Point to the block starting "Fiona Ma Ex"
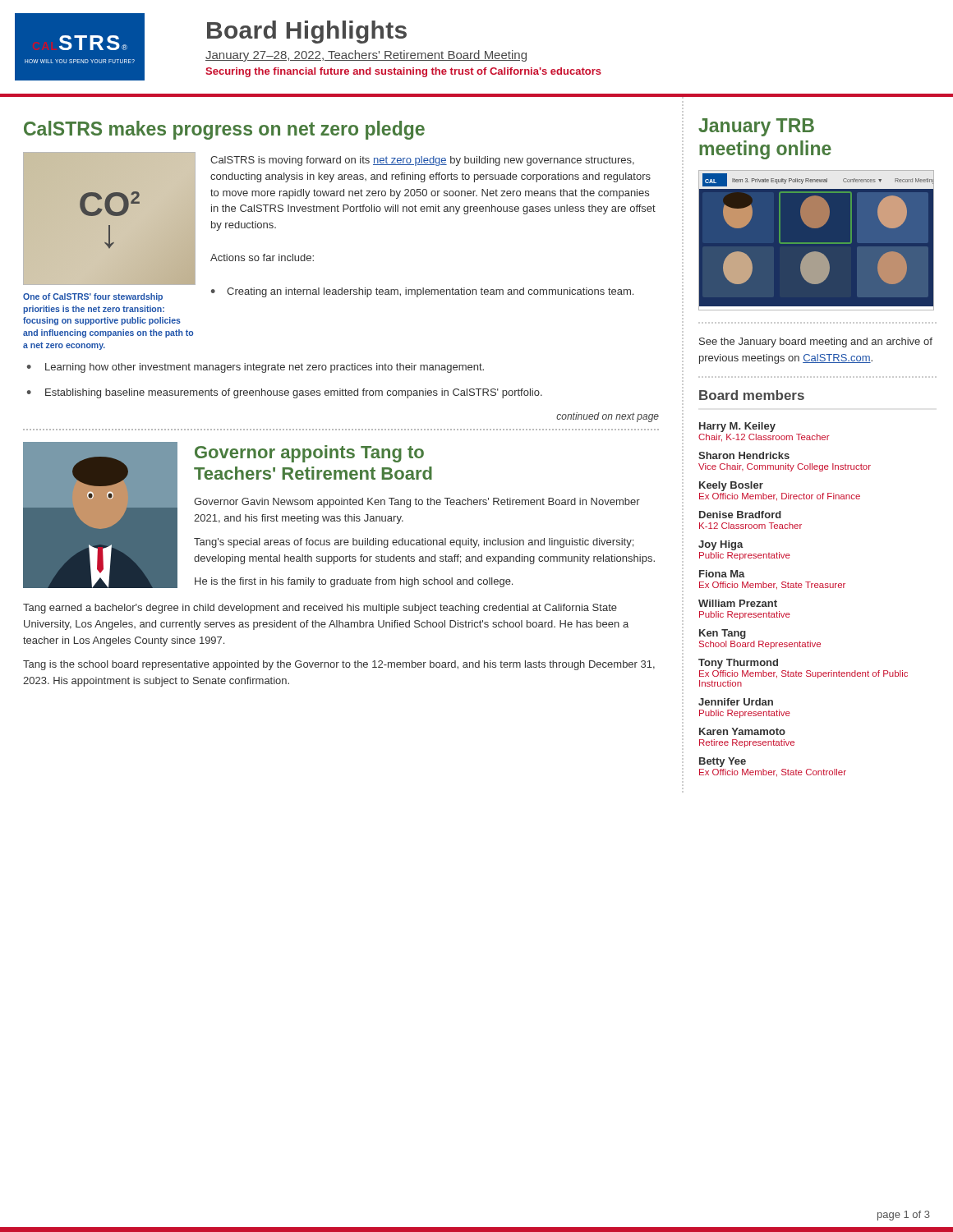953x1232 pixels. pos(817,578)
